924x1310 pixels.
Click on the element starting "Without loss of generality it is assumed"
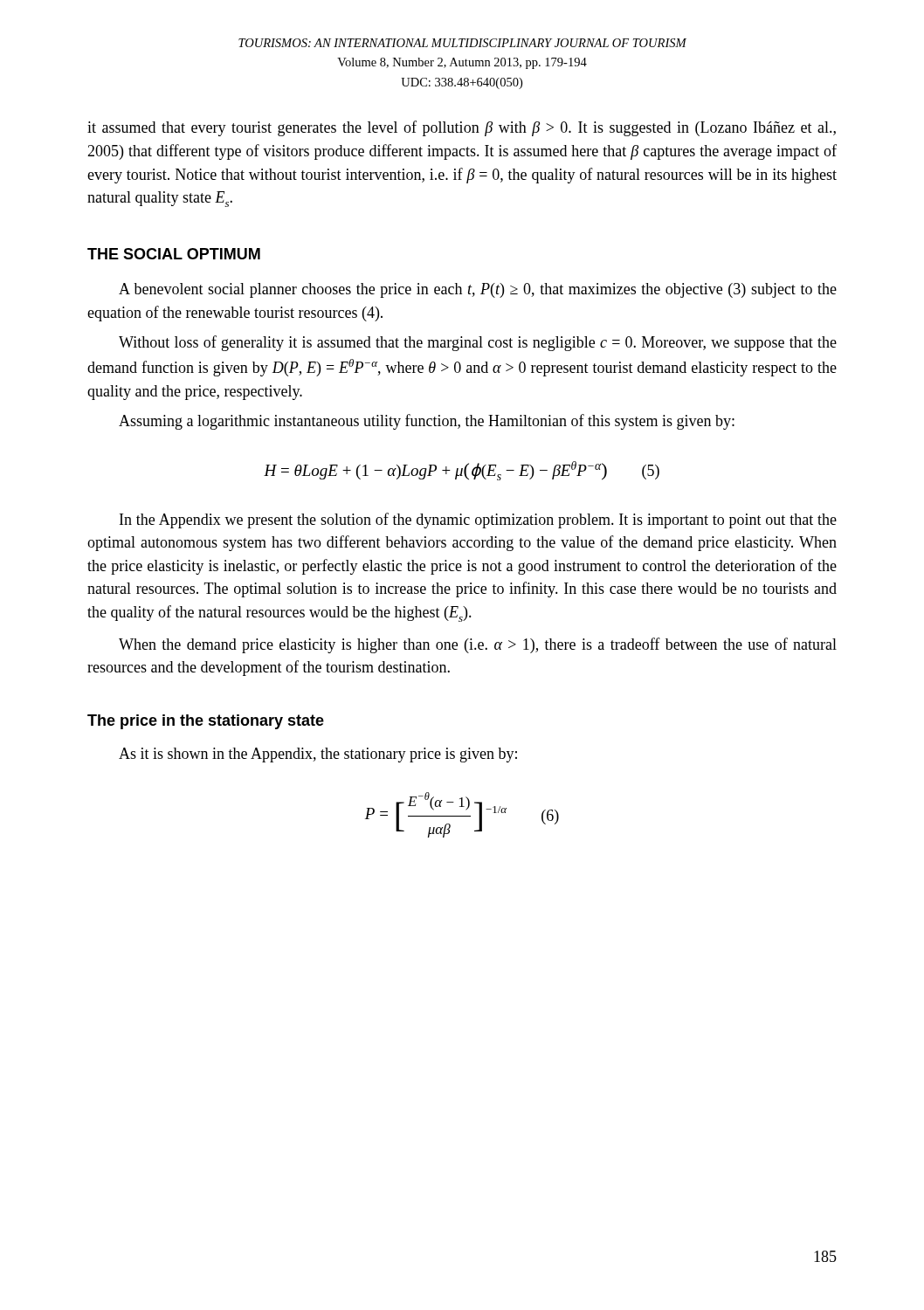click(462, 367)
